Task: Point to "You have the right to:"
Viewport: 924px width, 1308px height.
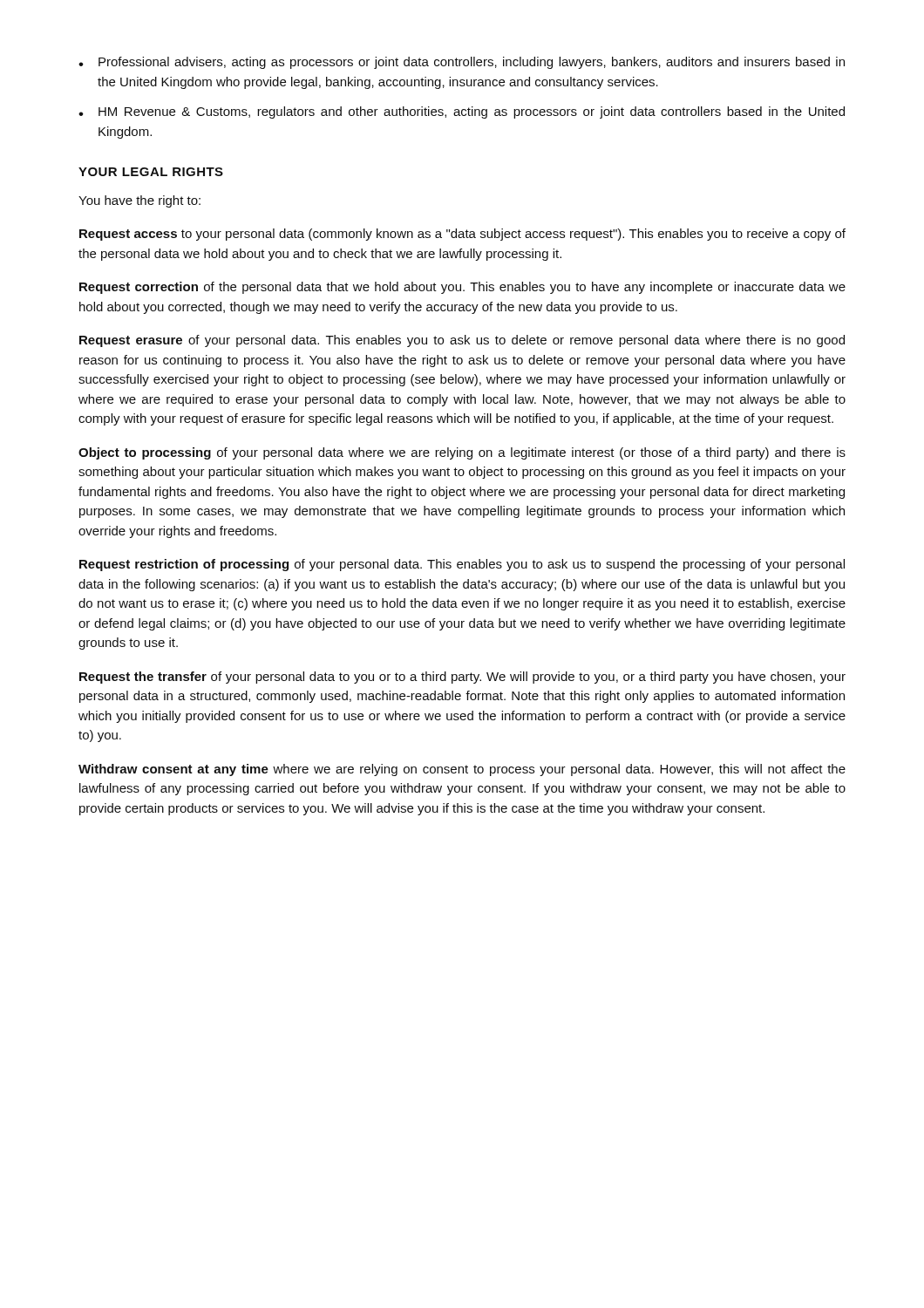Action: [140, 200]
